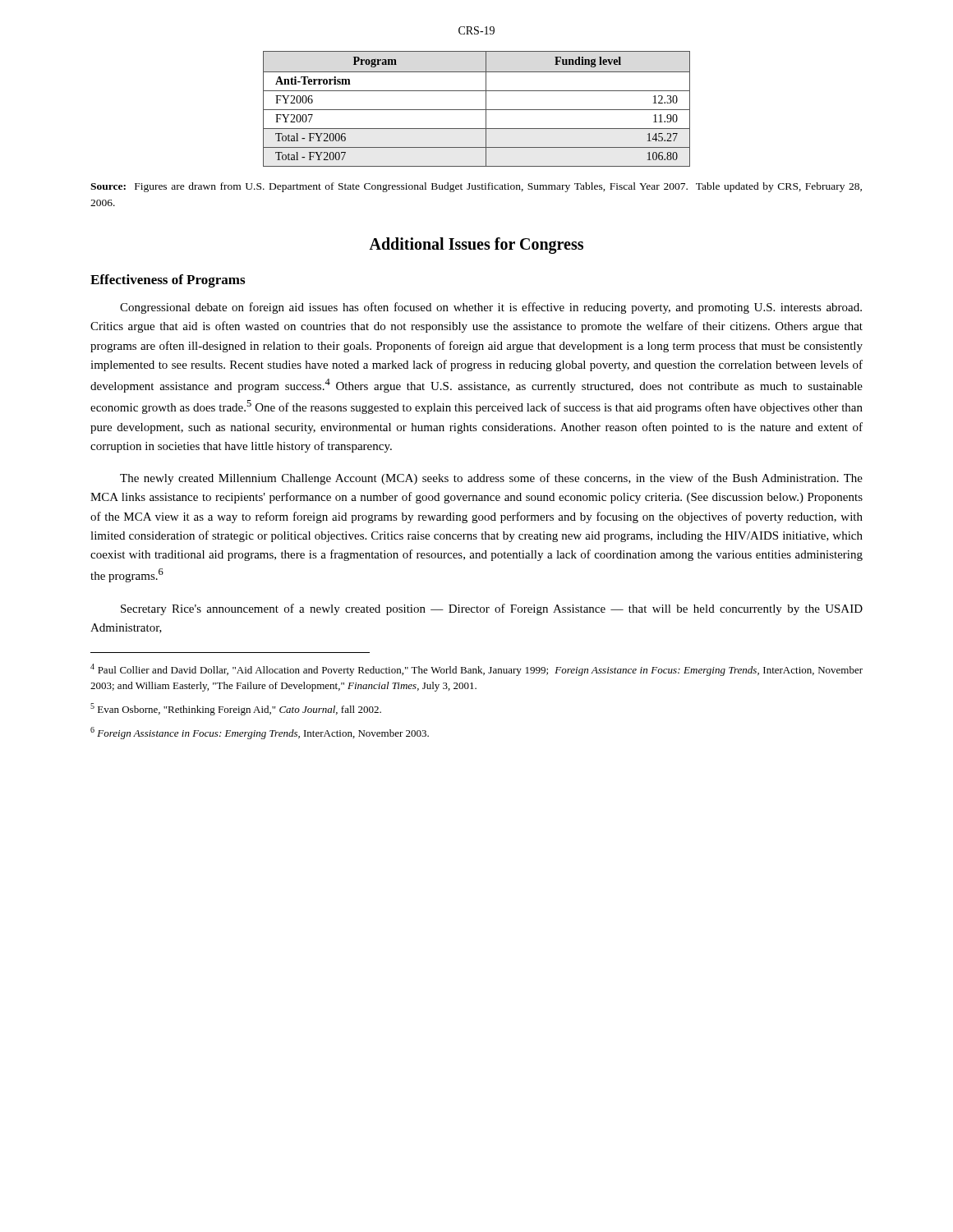Select the footnote that reads "6 Foreign Assistance"

click(260, 733)
